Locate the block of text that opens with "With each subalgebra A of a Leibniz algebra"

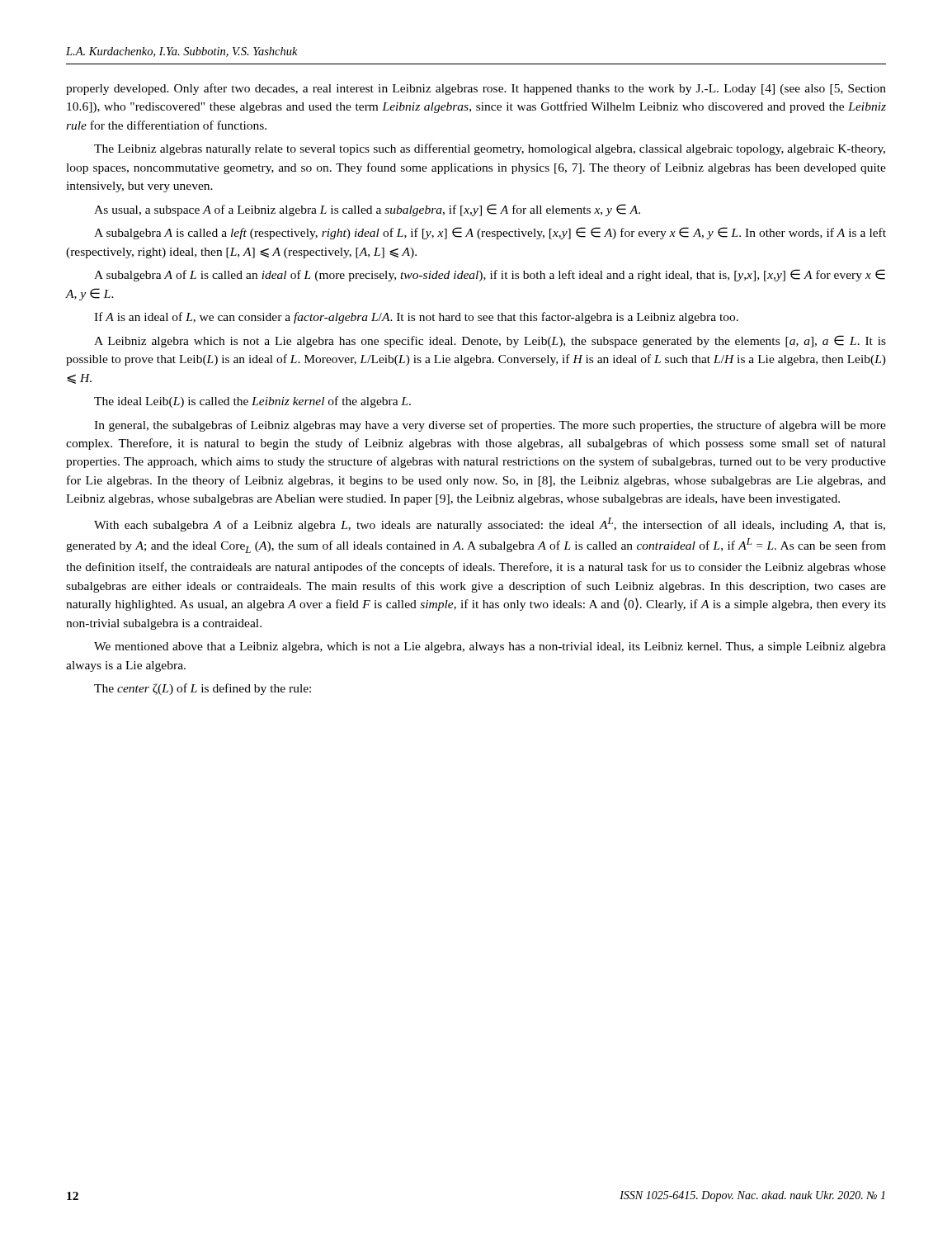[x=476, y=572]
